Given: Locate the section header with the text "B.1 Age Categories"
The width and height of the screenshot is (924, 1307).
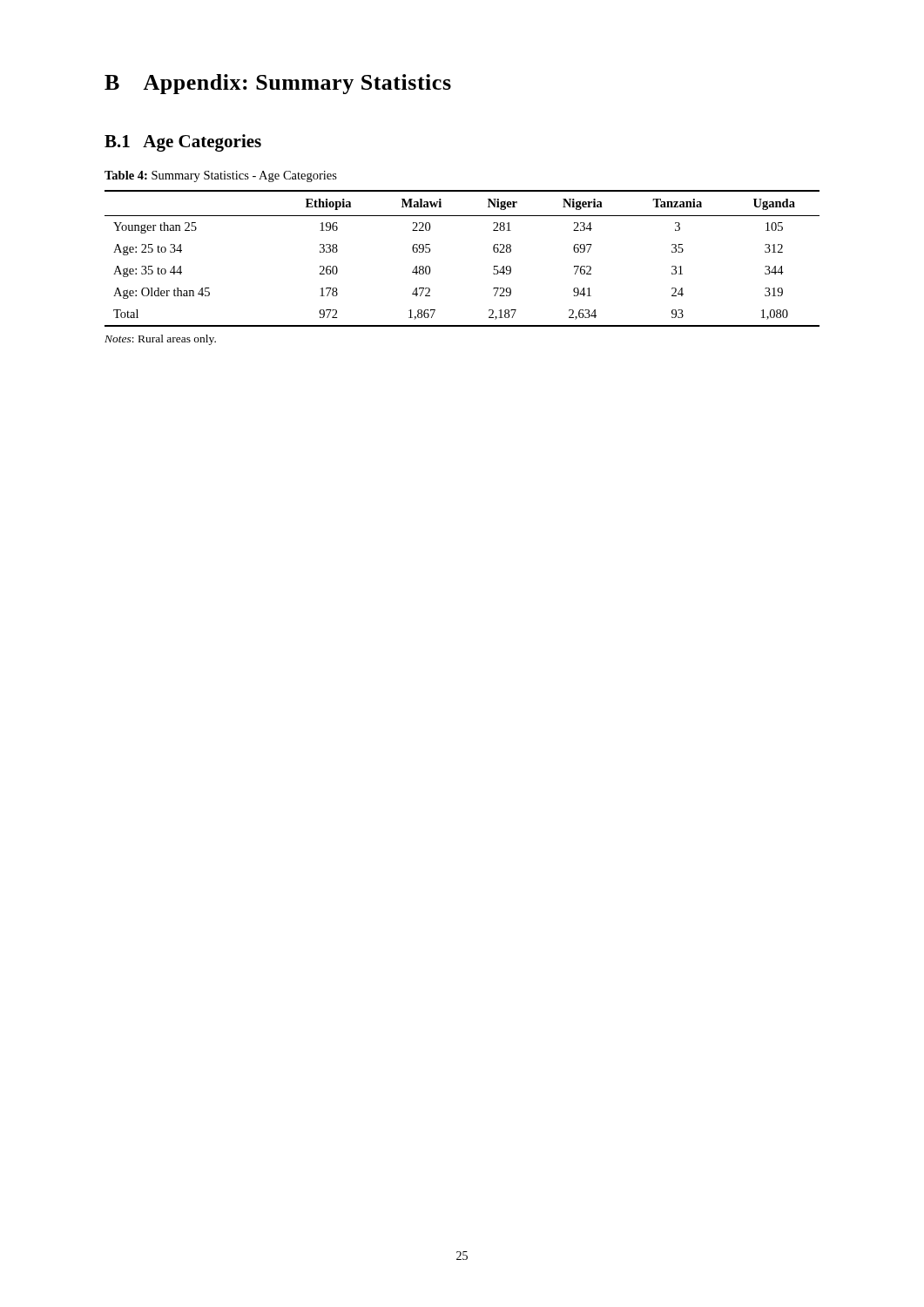Looking at the screenshot, I should (183, 141).
